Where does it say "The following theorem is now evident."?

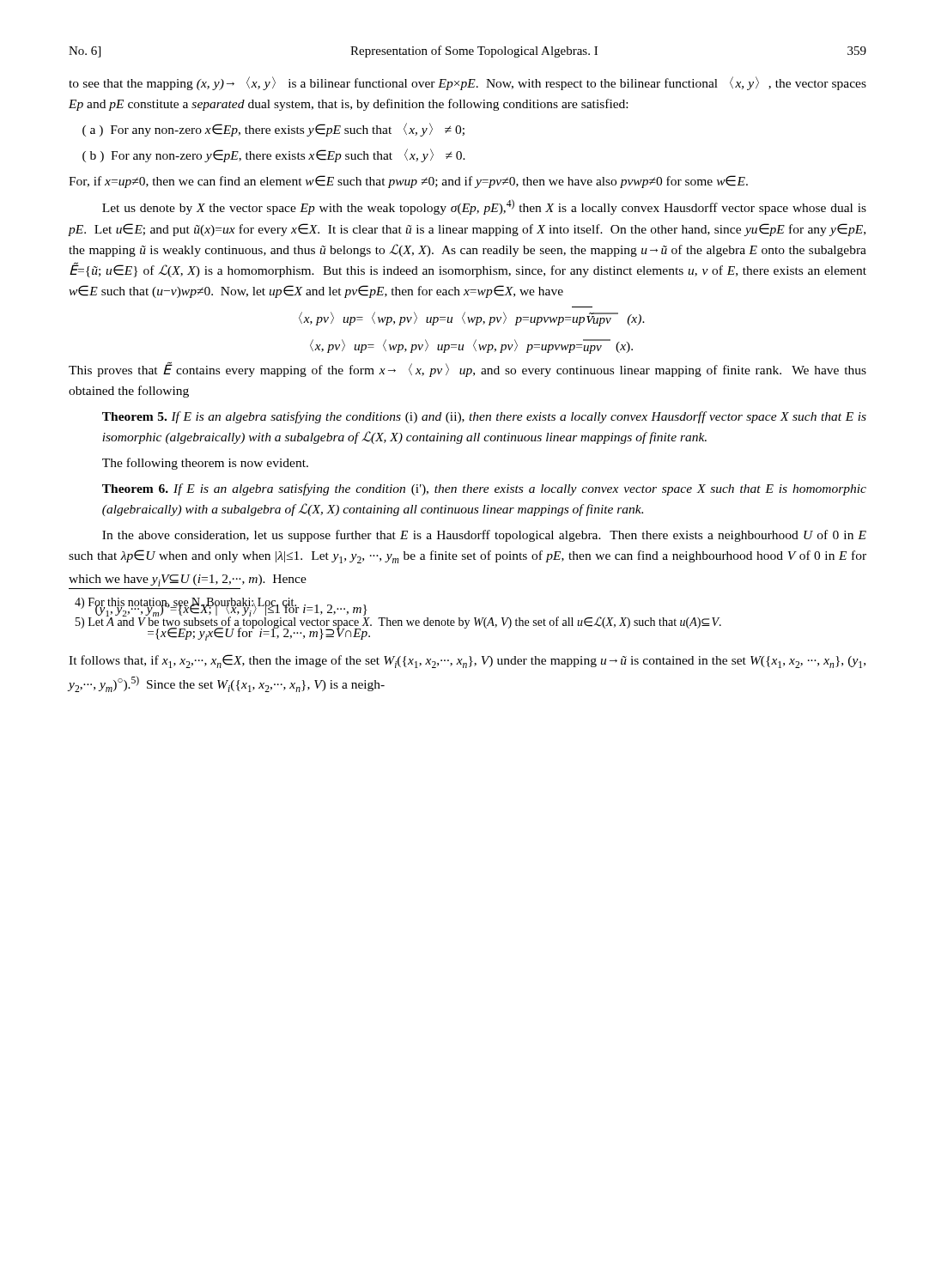[205, 464]
